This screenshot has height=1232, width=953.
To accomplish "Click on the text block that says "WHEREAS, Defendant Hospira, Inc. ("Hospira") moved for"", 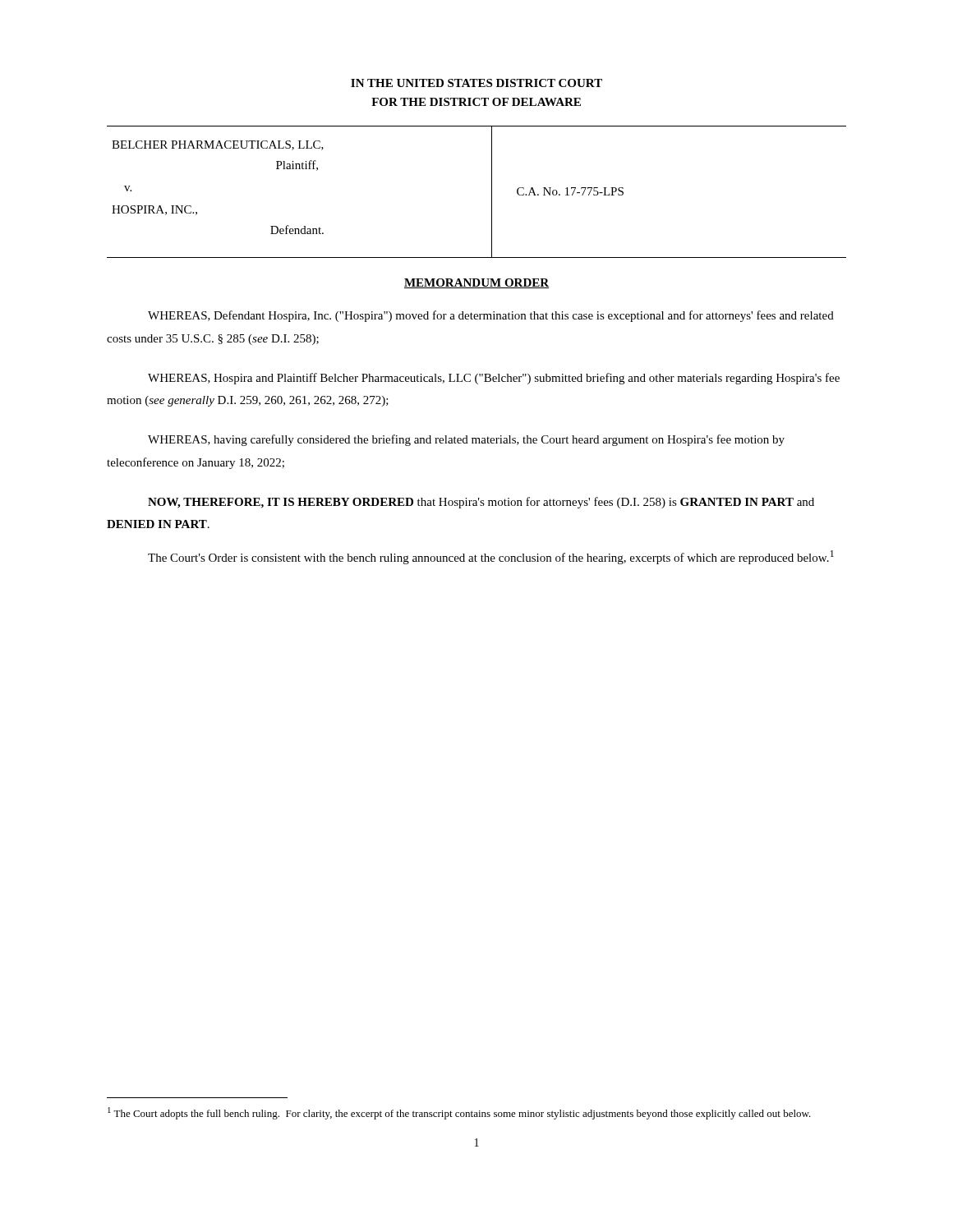I will pyautogui.click(x=470, y=327).
